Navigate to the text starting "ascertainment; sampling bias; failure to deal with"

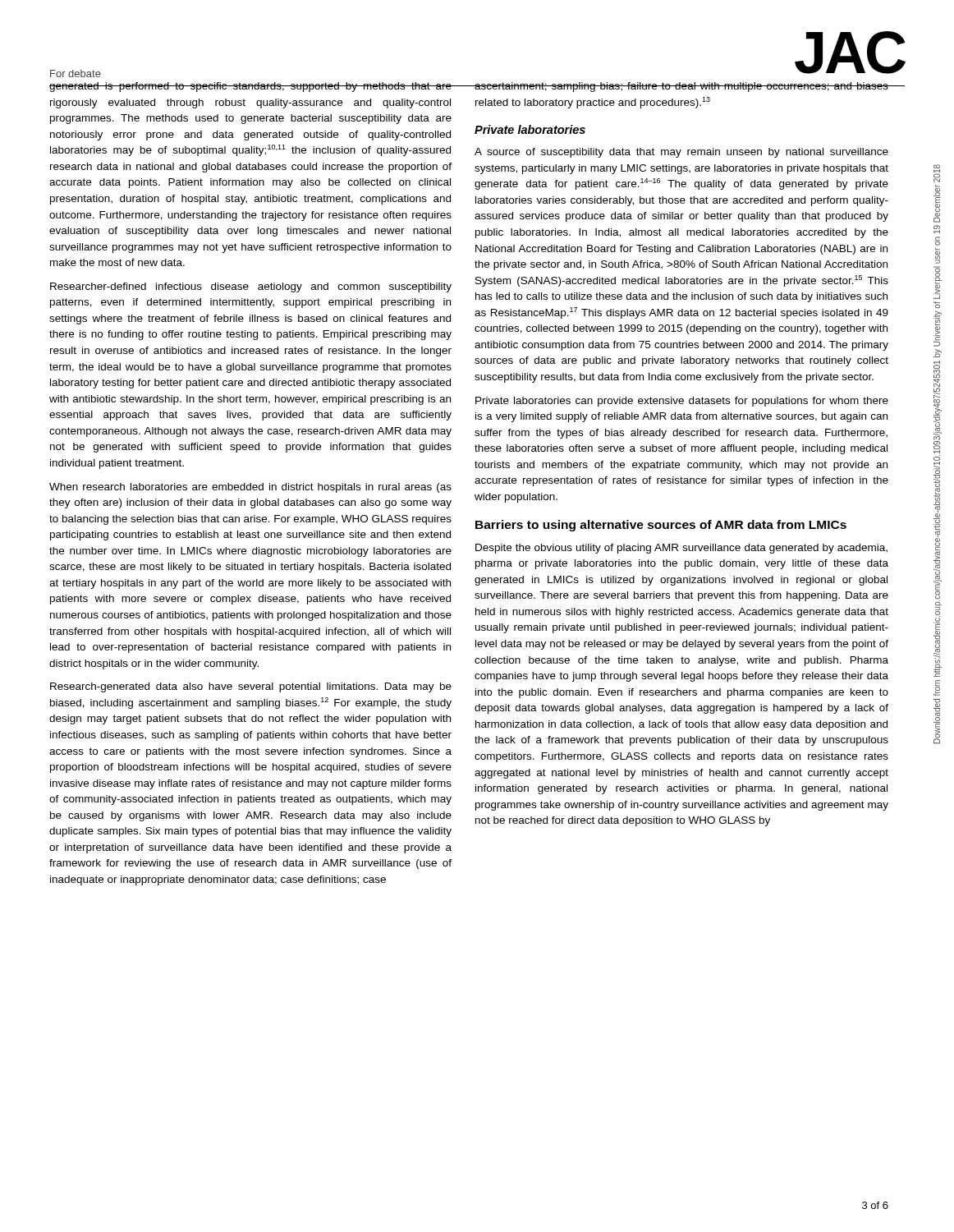click(x=681, y=94)
